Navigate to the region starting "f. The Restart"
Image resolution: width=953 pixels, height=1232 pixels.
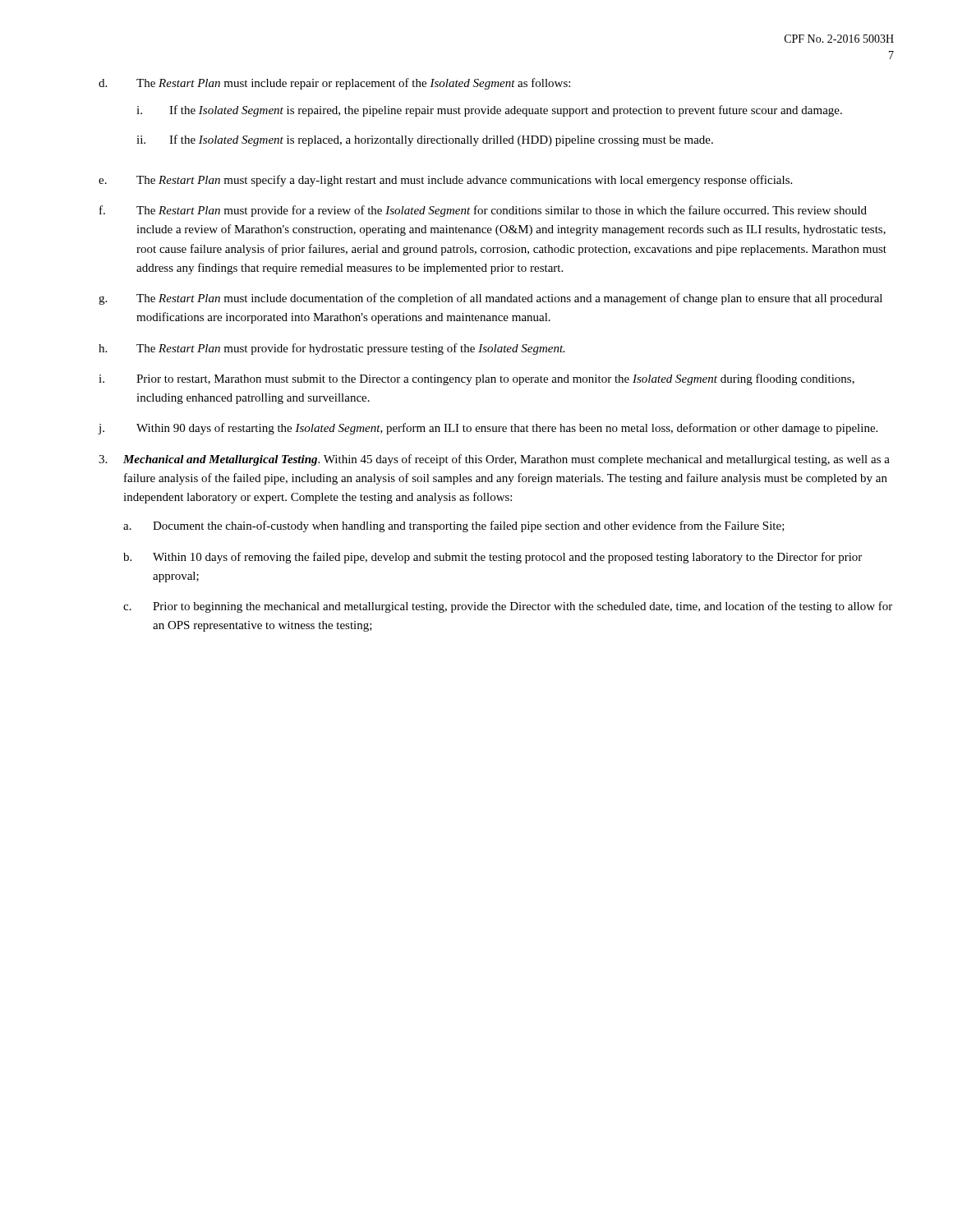(496, 239)
